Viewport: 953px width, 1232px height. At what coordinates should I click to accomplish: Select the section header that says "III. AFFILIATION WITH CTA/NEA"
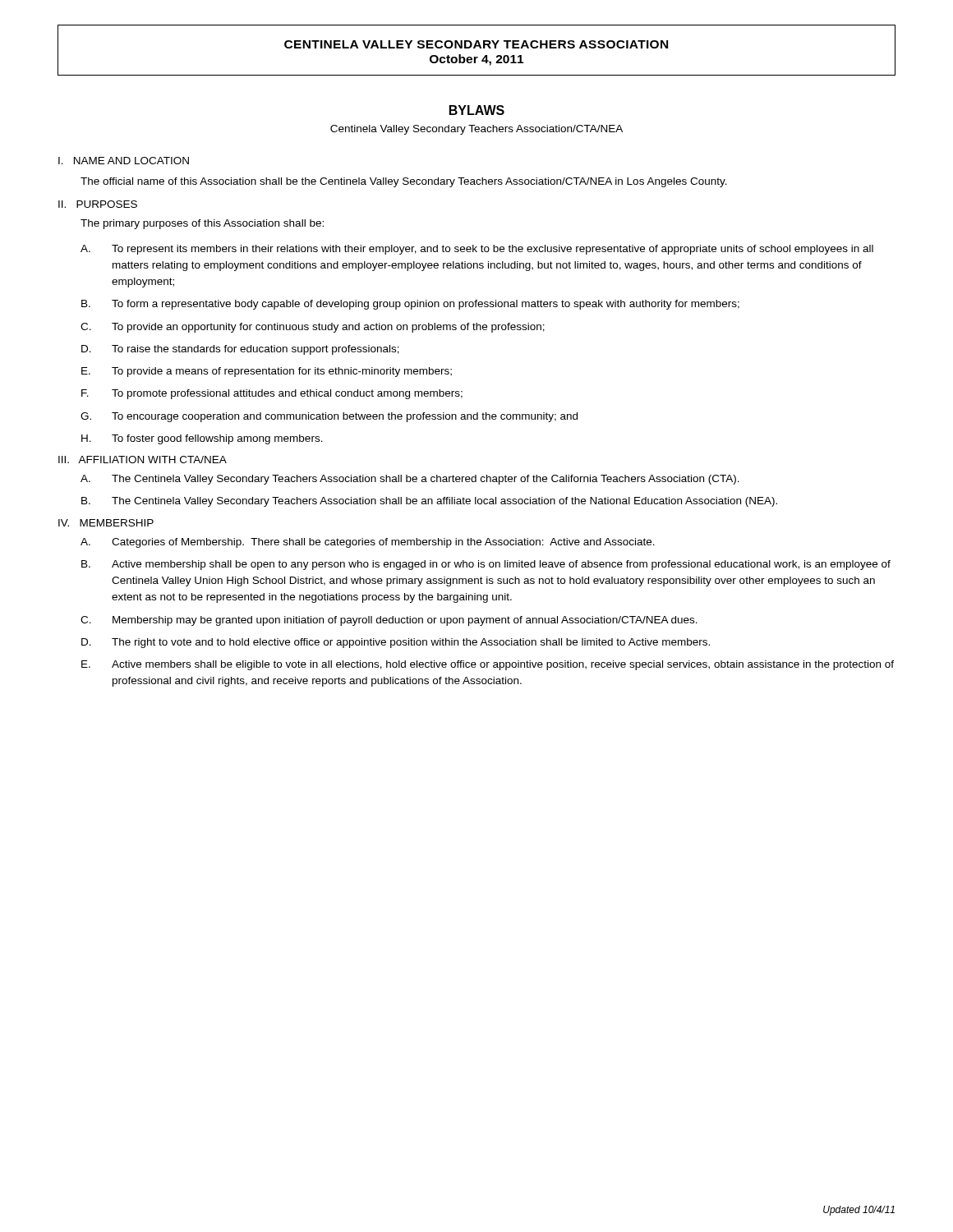tap(142, 460)
